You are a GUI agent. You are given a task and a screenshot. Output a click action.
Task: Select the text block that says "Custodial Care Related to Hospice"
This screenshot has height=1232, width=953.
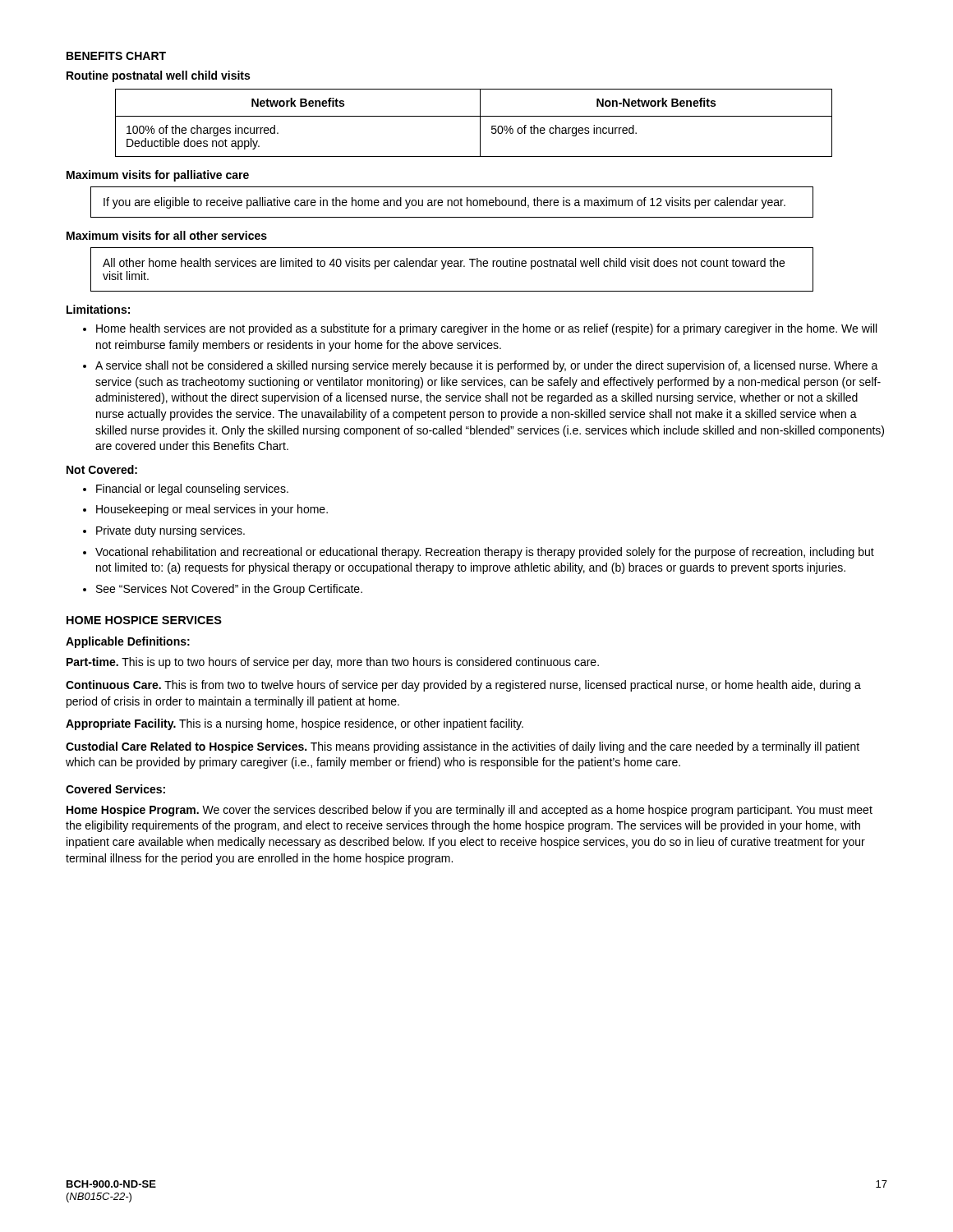tap(463, 754)
